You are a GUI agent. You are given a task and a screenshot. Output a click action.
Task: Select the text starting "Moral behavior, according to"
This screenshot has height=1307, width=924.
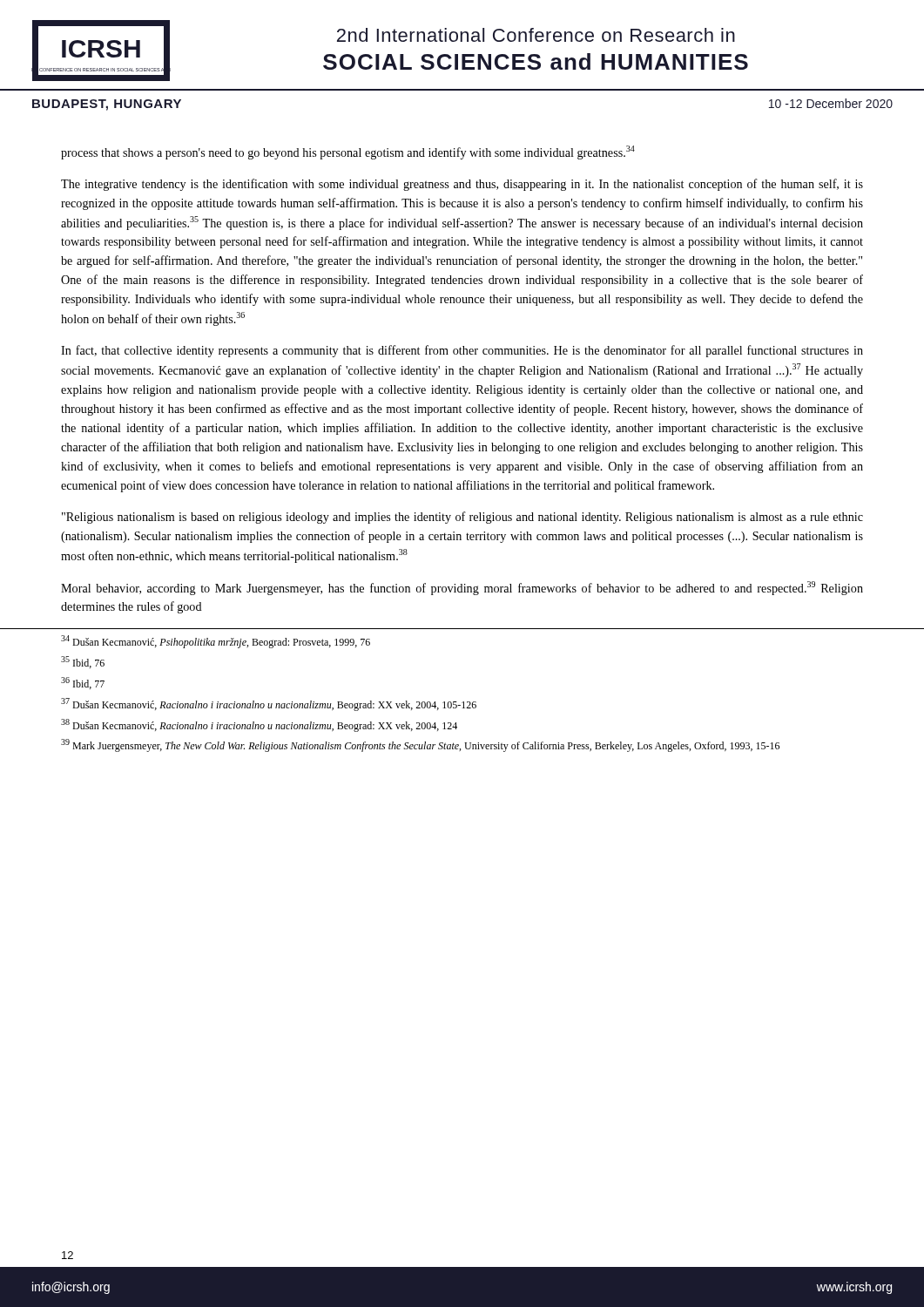click(x=462, y=596)
